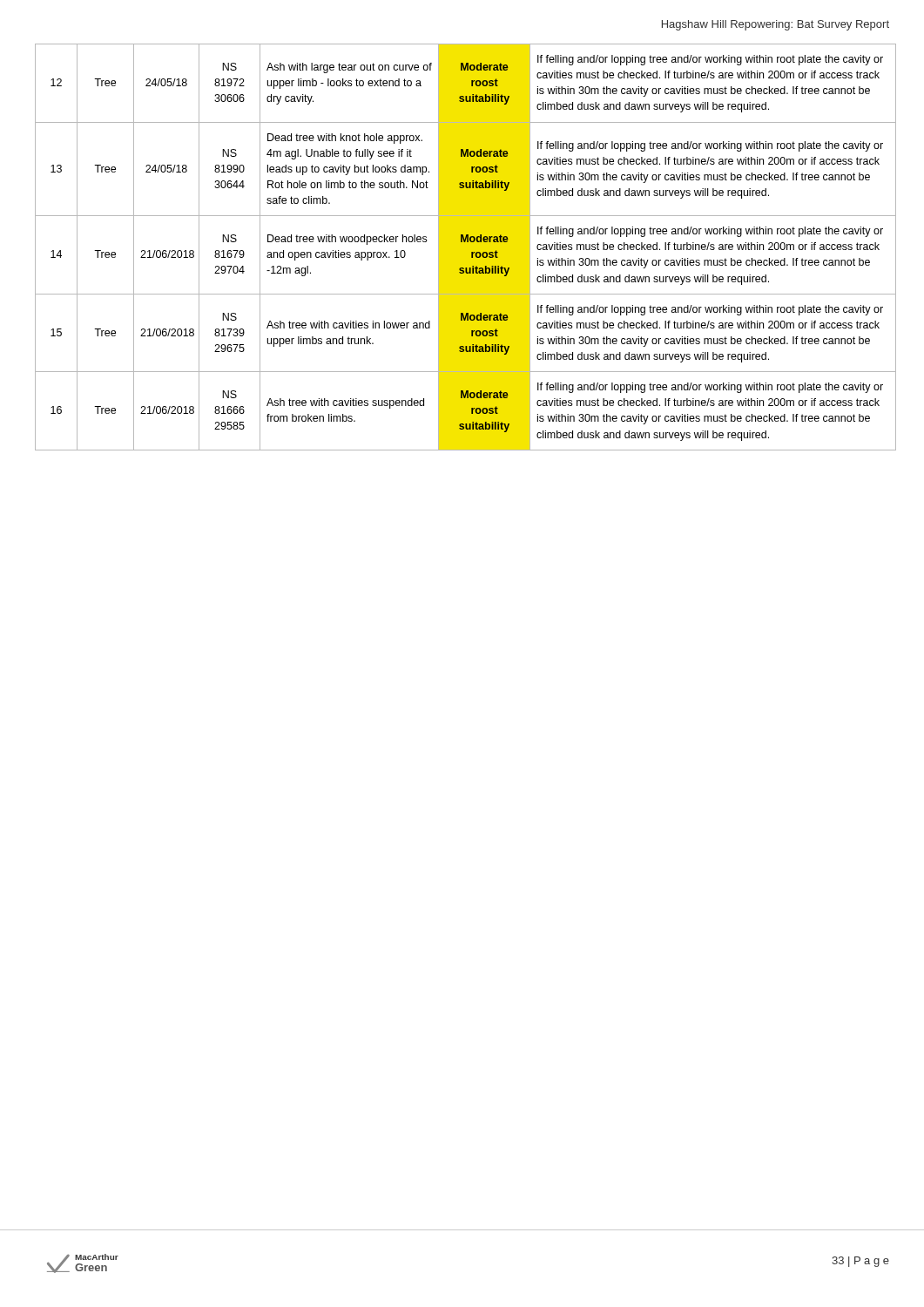The image size is (924, 1307).
Task: Locate the table with the text "Moderate roost suitability"
Action: [462, 247]
